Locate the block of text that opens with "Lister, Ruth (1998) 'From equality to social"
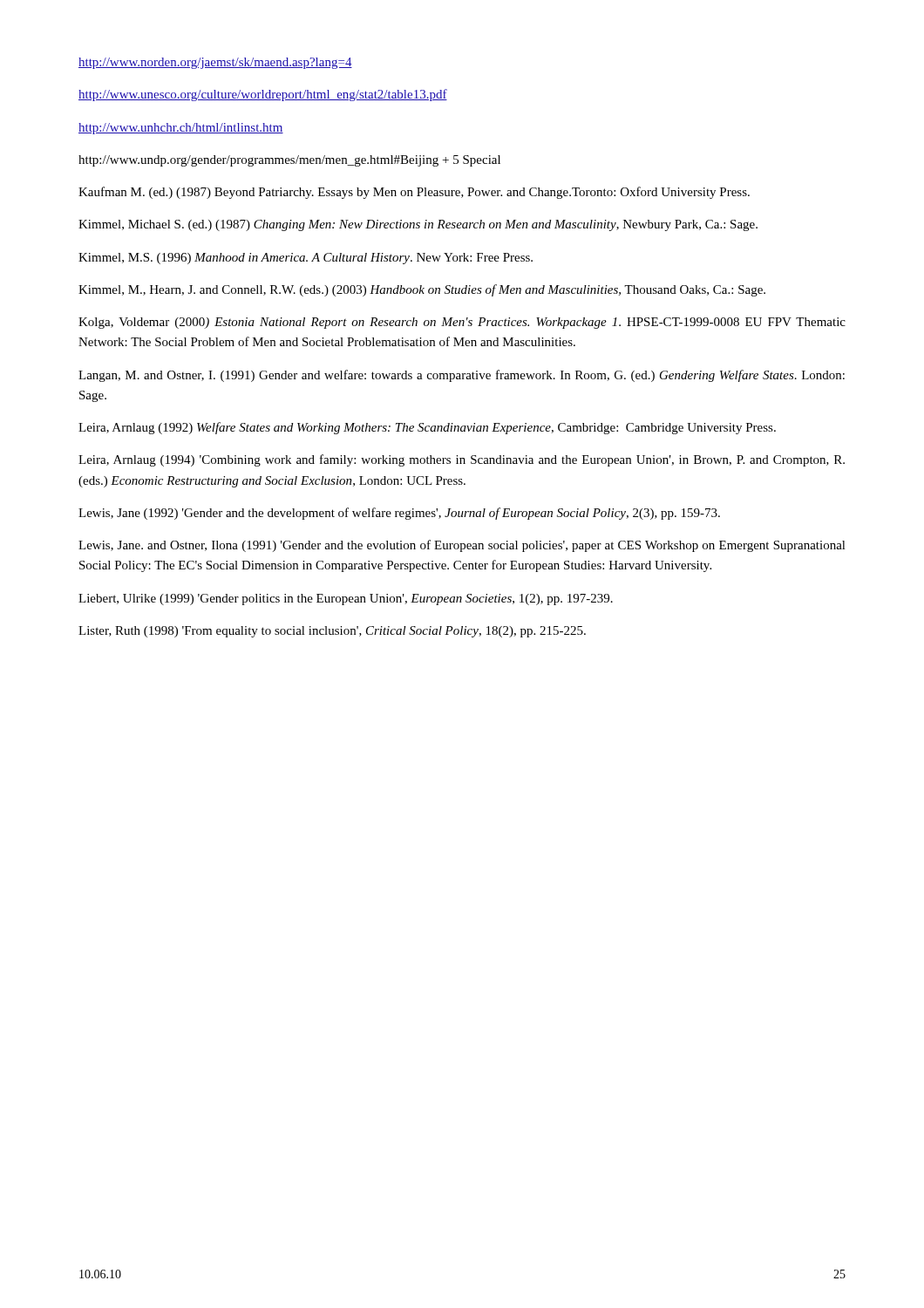This screenshot has height=1308, width=924. click(x=332, y=630)
